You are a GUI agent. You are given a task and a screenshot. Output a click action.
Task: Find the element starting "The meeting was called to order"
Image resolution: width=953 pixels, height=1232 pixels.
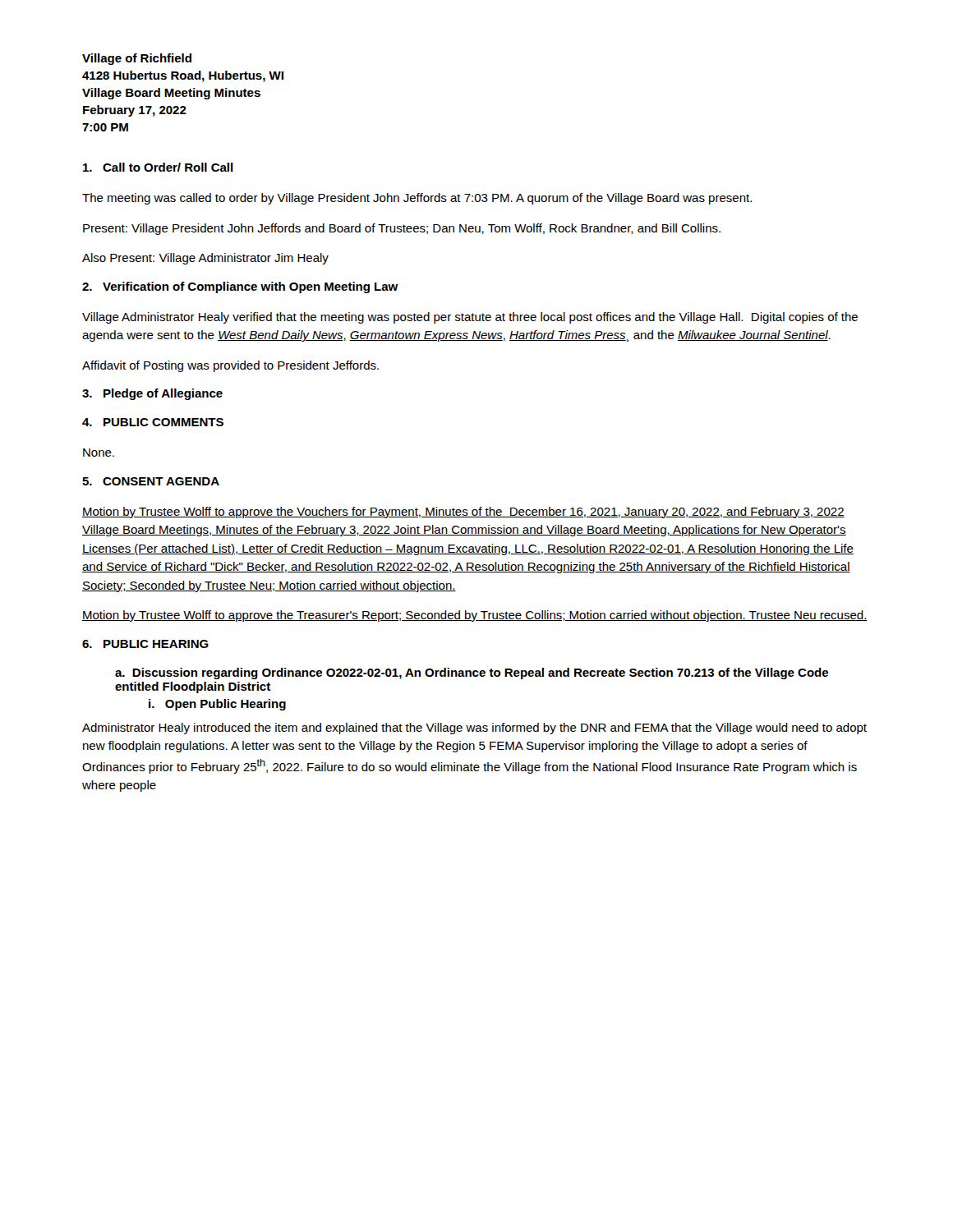coord(417,198)
